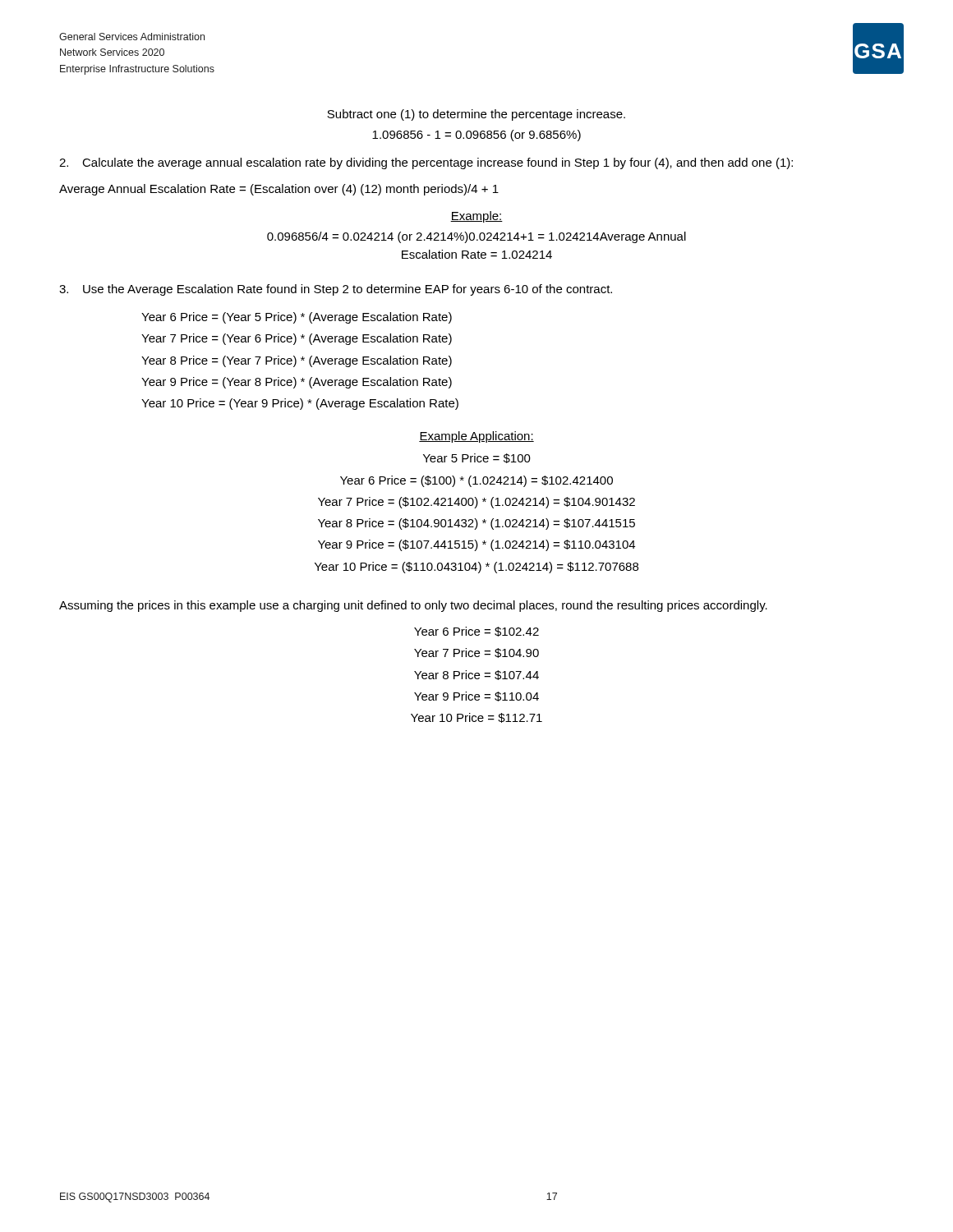Click on the text block that says "Year 6 Price = $102.42 Year 7"
953x1232 pixels.
click(476, 674)
